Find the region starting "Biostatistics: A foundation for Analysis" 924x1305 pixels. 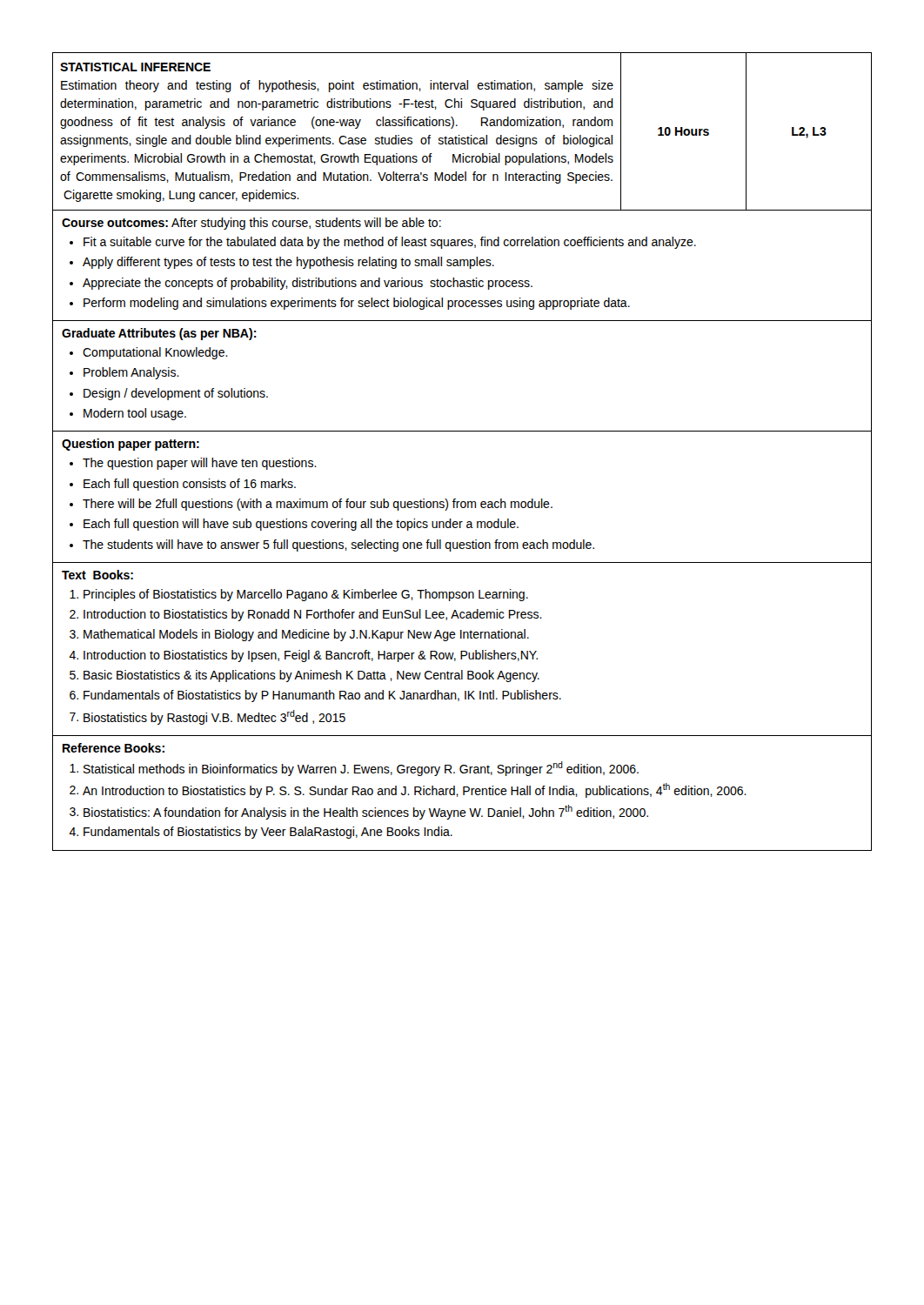(x=366, y=811)
